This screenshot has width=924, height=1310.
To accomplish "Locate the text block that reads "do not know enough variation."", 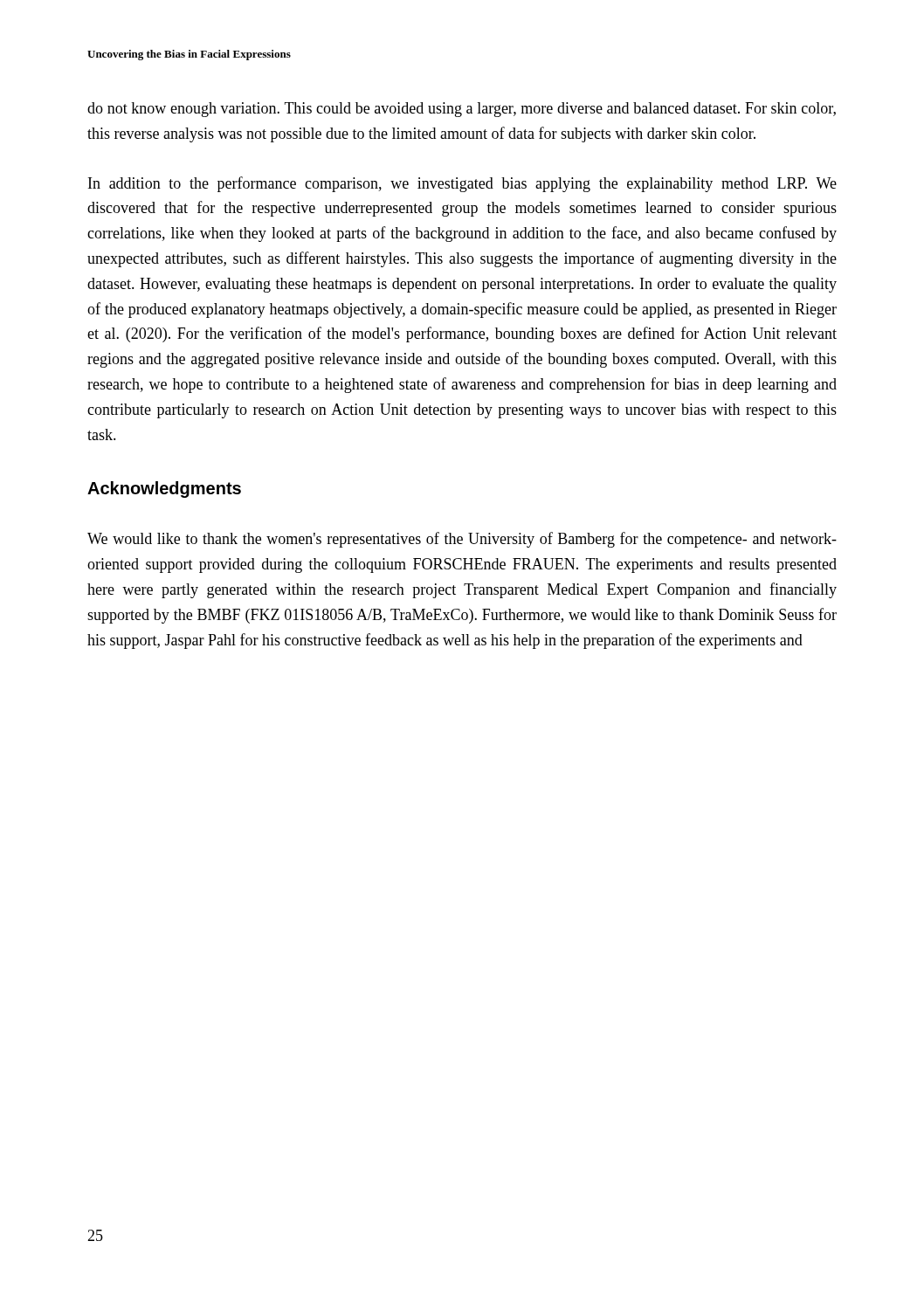I will pyautogui.click(x=462, y=121).
